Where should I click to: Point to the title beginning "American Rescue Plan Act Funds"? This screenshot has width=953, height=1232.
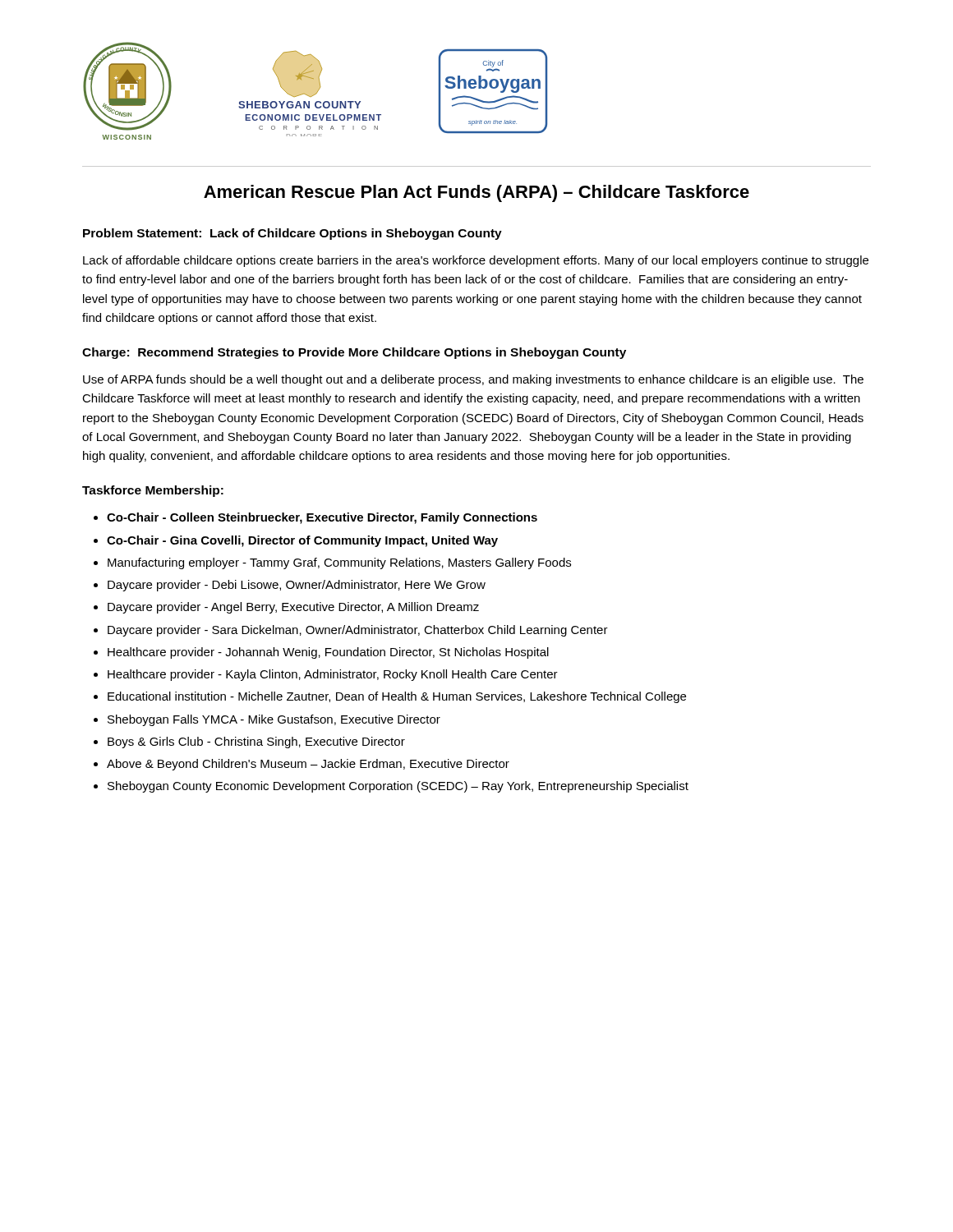[476, 192]
